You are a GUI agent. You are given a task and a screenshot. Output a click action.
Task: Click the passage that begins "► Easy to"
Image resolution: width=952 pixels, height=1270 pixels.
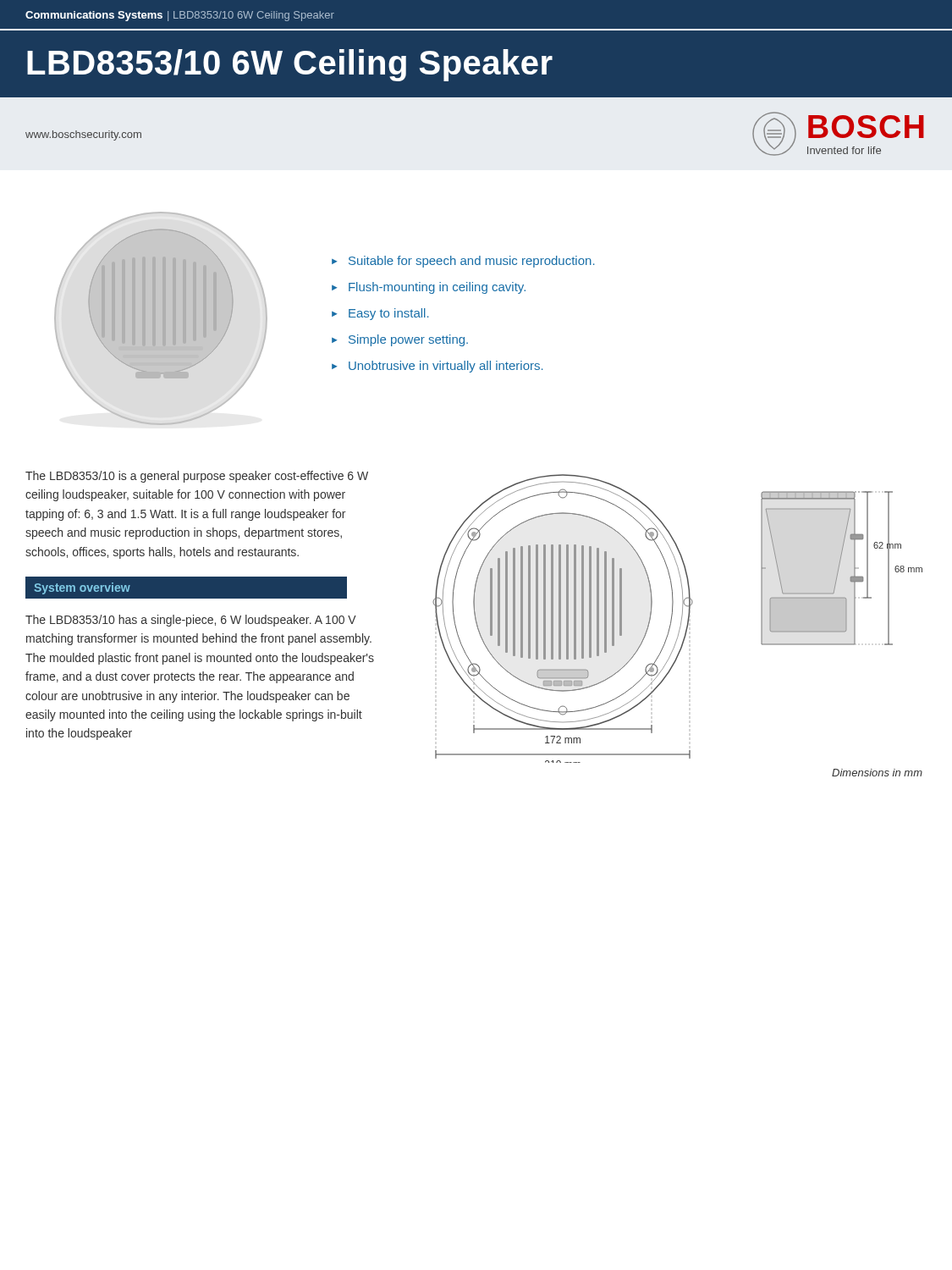click(x=380, y=312)
